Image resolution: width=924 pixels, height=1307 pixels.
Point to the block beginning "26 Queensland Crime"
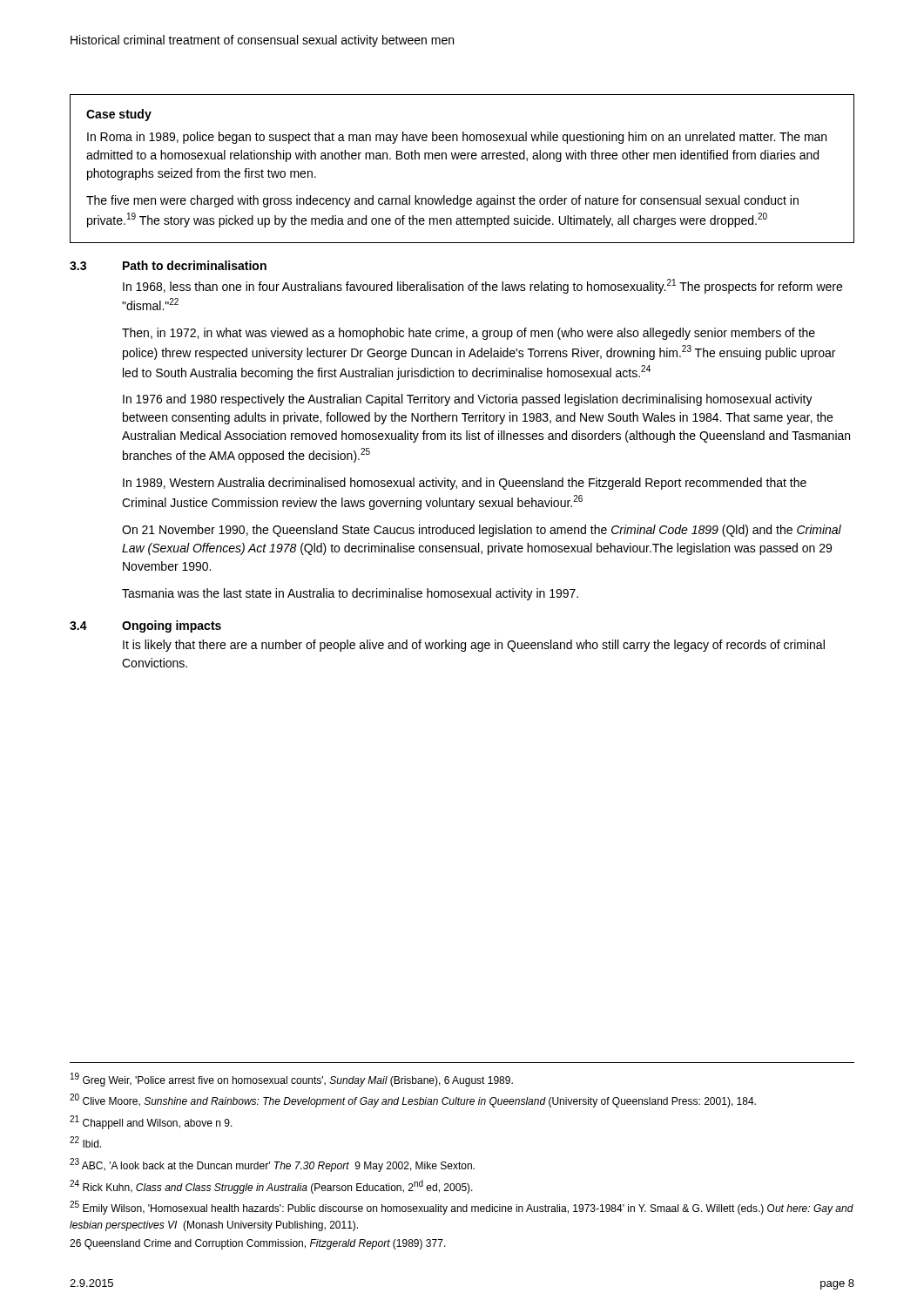click(x=258, y=1244)
